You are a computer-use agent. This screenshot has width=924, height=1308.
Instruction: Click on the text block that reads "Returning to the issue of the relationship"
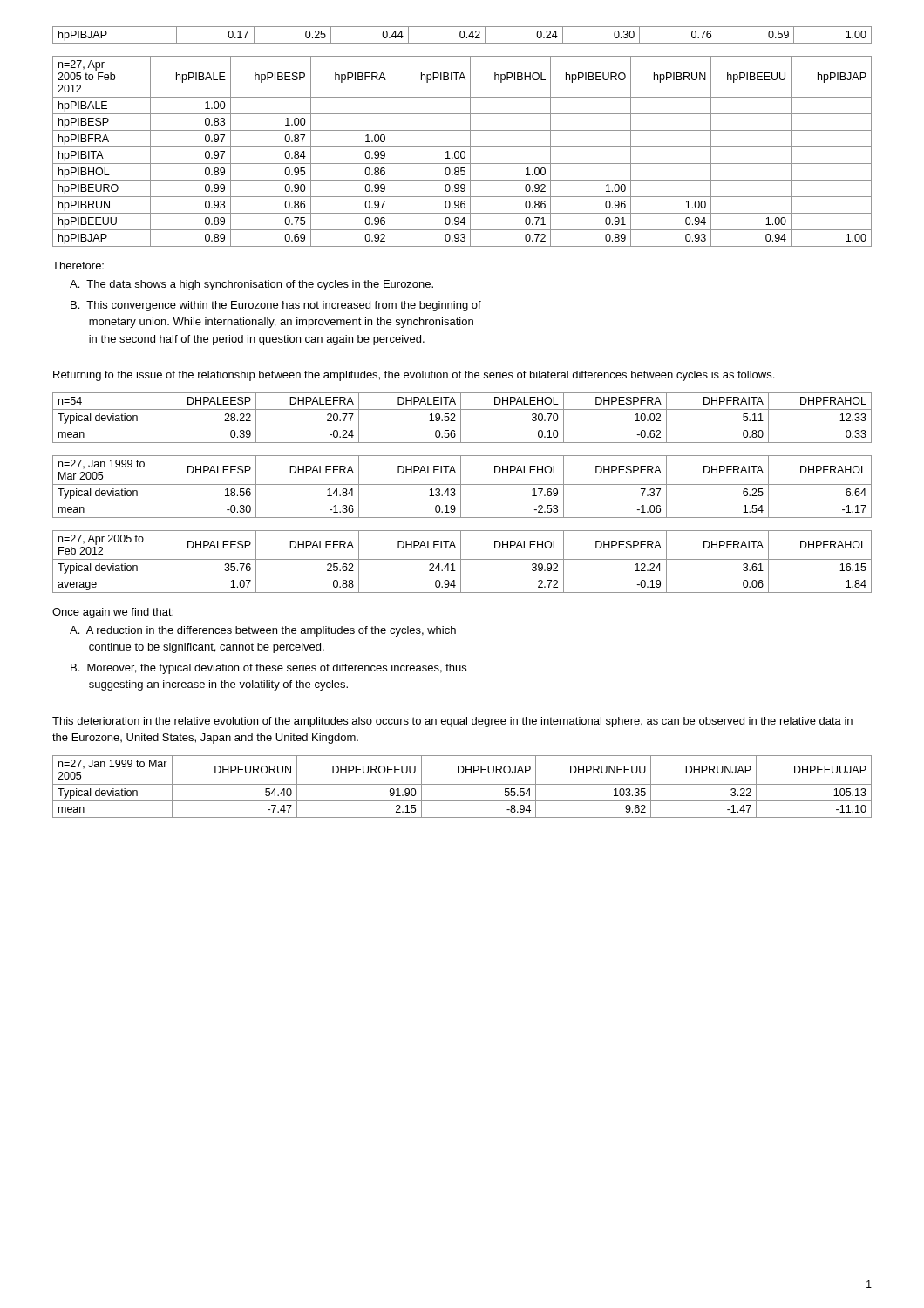pyautogui.click(x=414, y=374)
